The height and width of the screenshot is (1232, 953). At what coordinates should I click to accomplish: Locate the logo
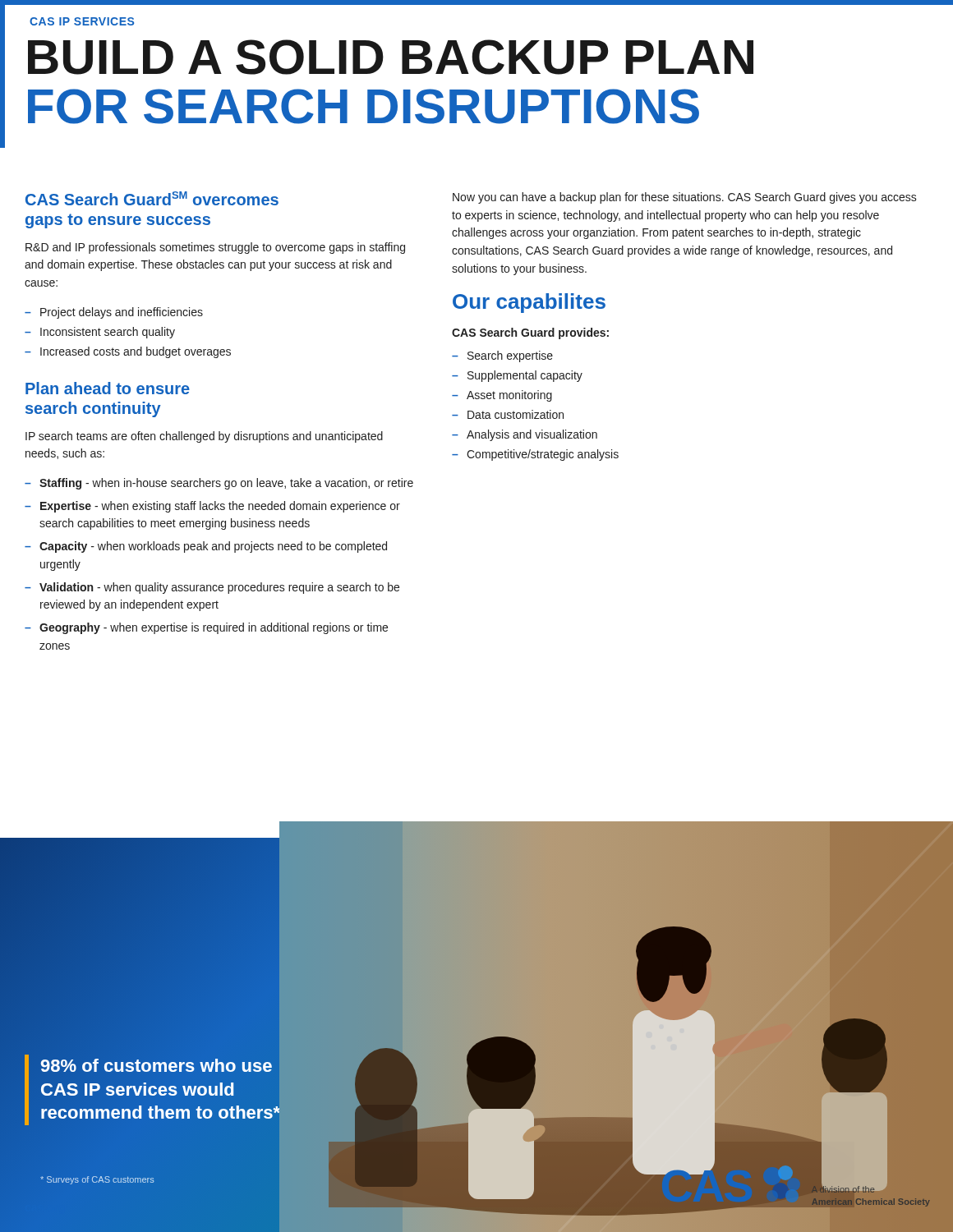(795, 1186)
